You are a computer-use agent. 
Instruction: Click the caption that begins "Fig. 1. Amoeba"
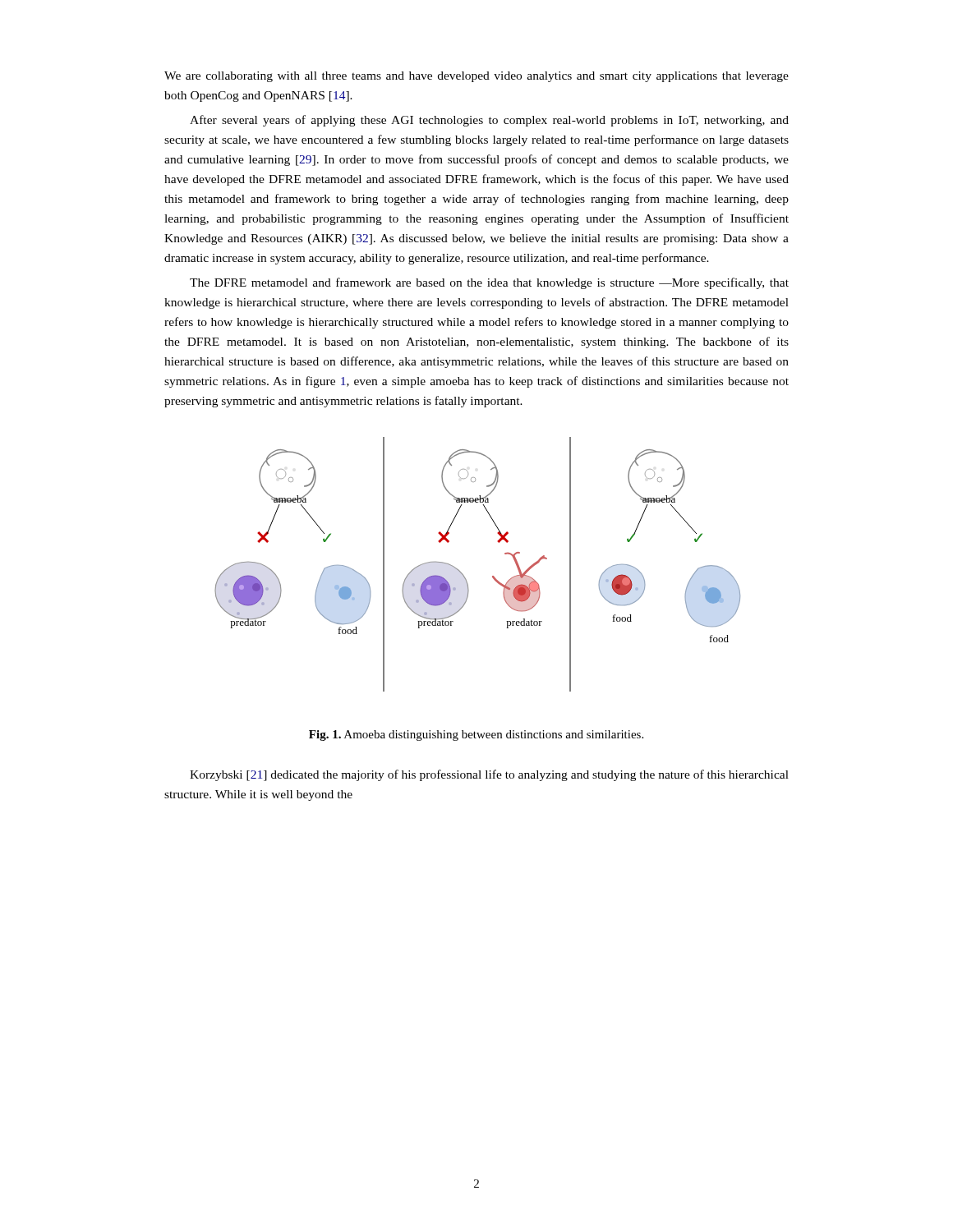point(476,734)
